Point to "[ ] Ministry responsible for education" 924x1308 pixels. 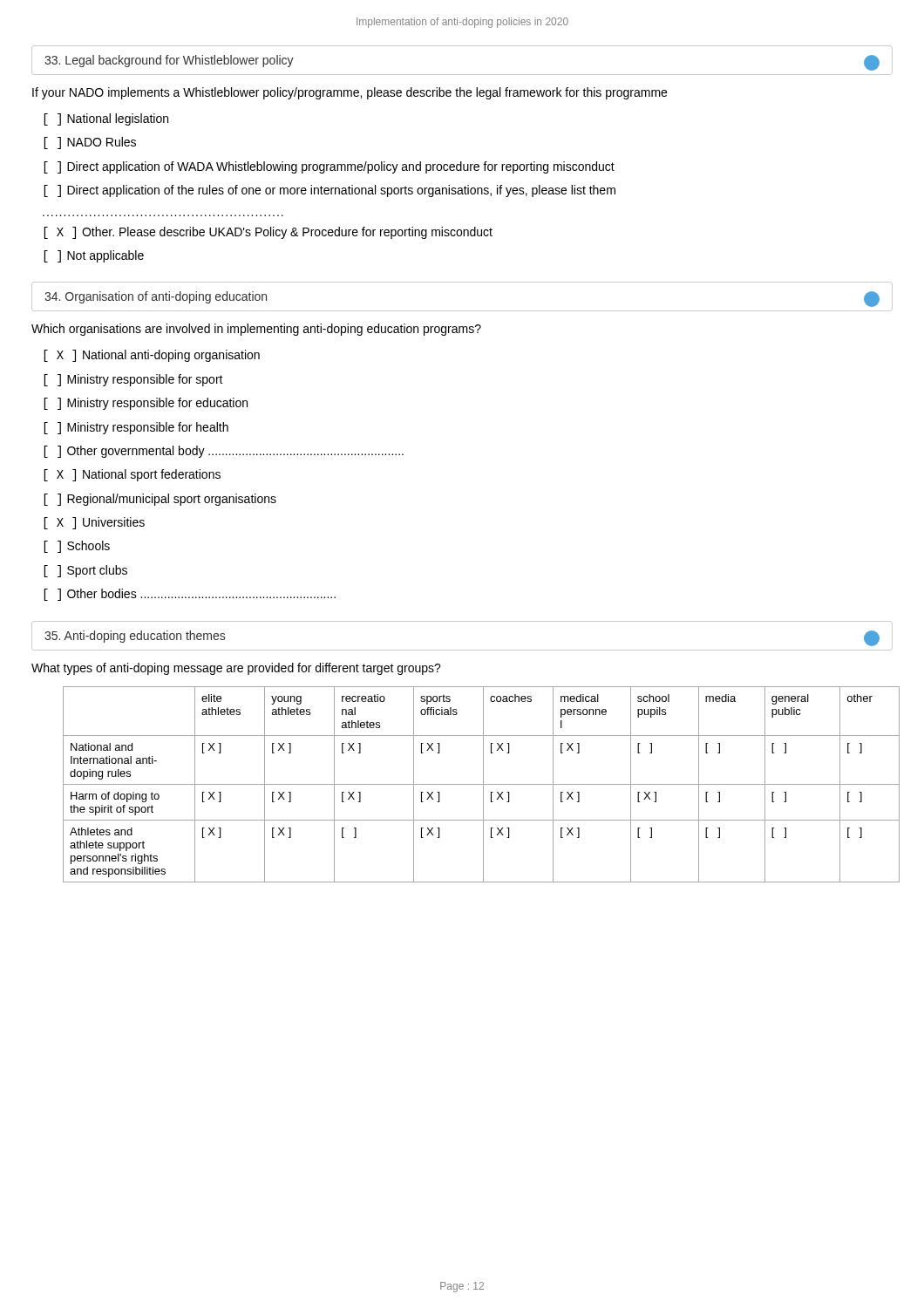tap(145, 403)
